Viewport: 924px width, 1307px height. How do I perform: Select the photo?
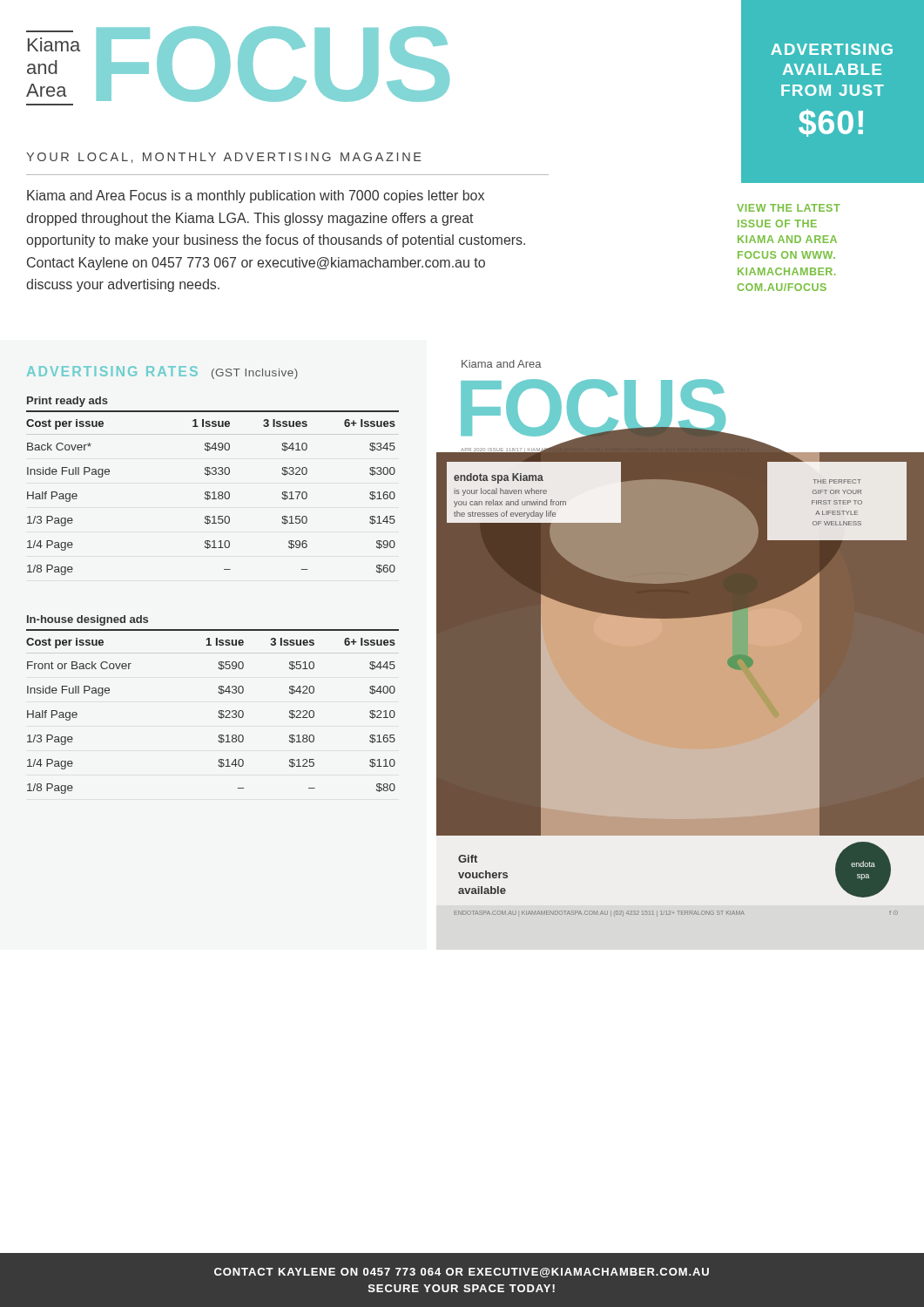point(680,645)
